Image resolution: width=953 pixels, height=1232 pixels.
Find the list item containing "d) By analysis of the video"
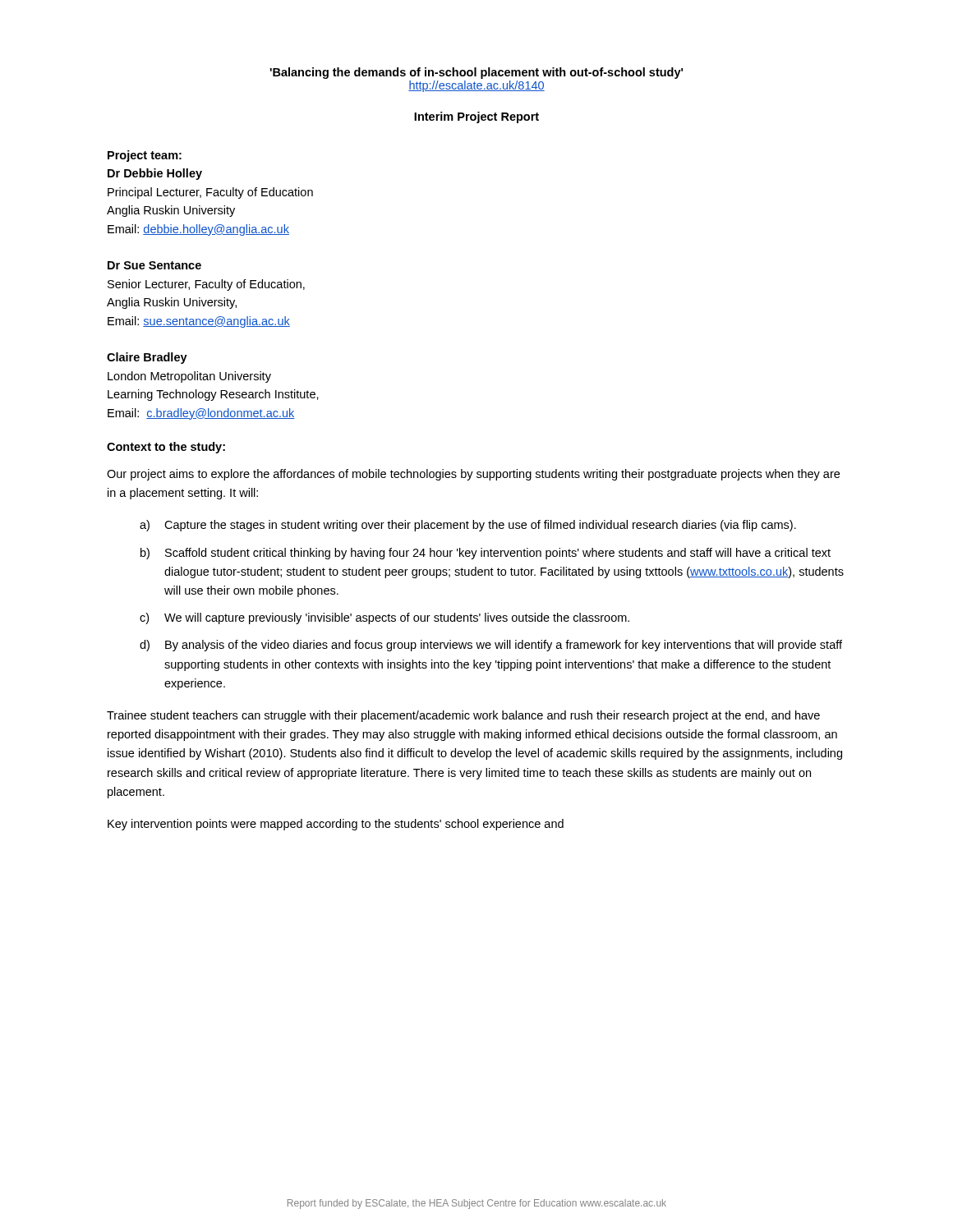(493, 665)
